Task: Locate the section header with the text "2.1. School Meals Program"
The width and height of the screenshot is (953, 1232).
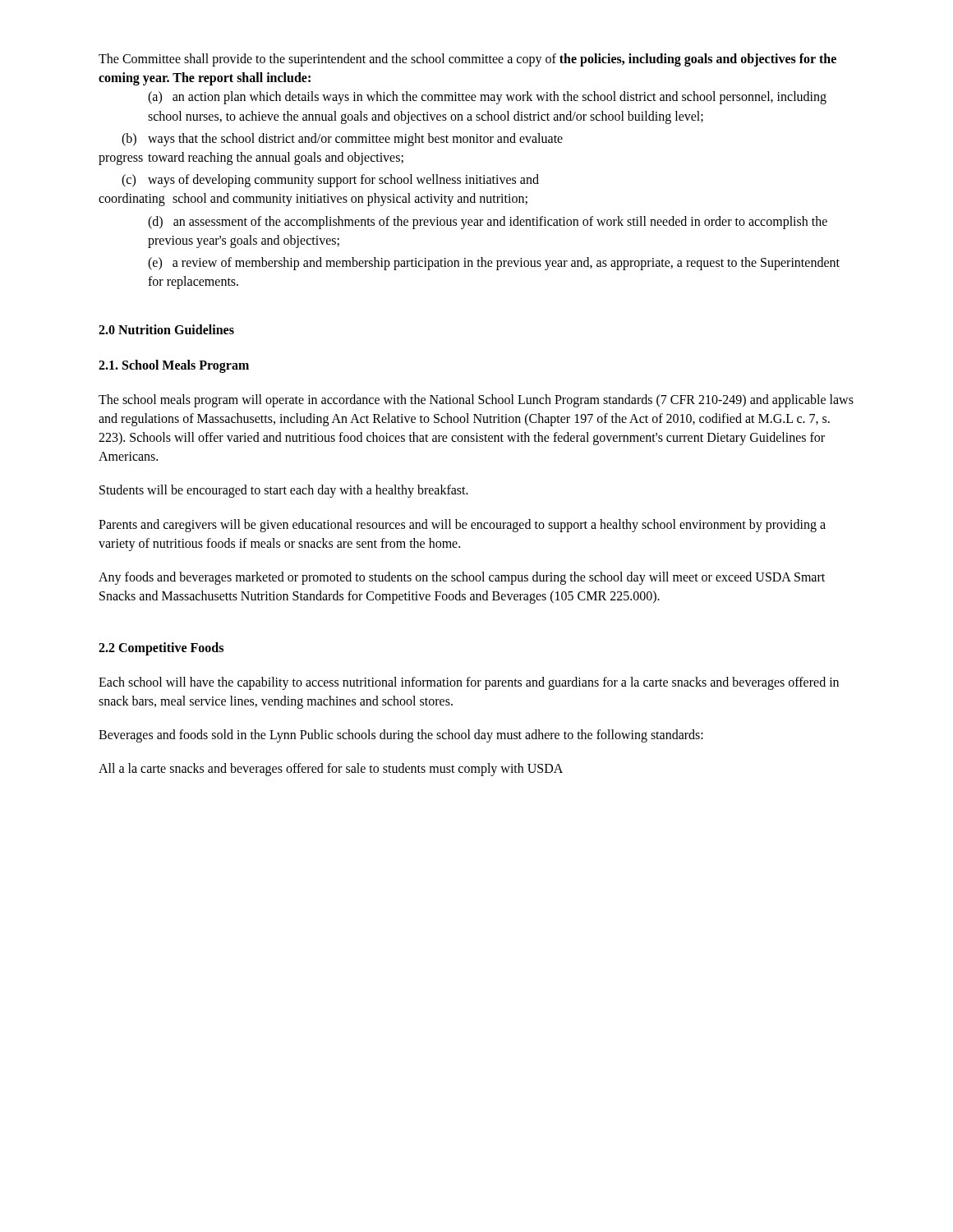Action: click(x=174, y=365)
